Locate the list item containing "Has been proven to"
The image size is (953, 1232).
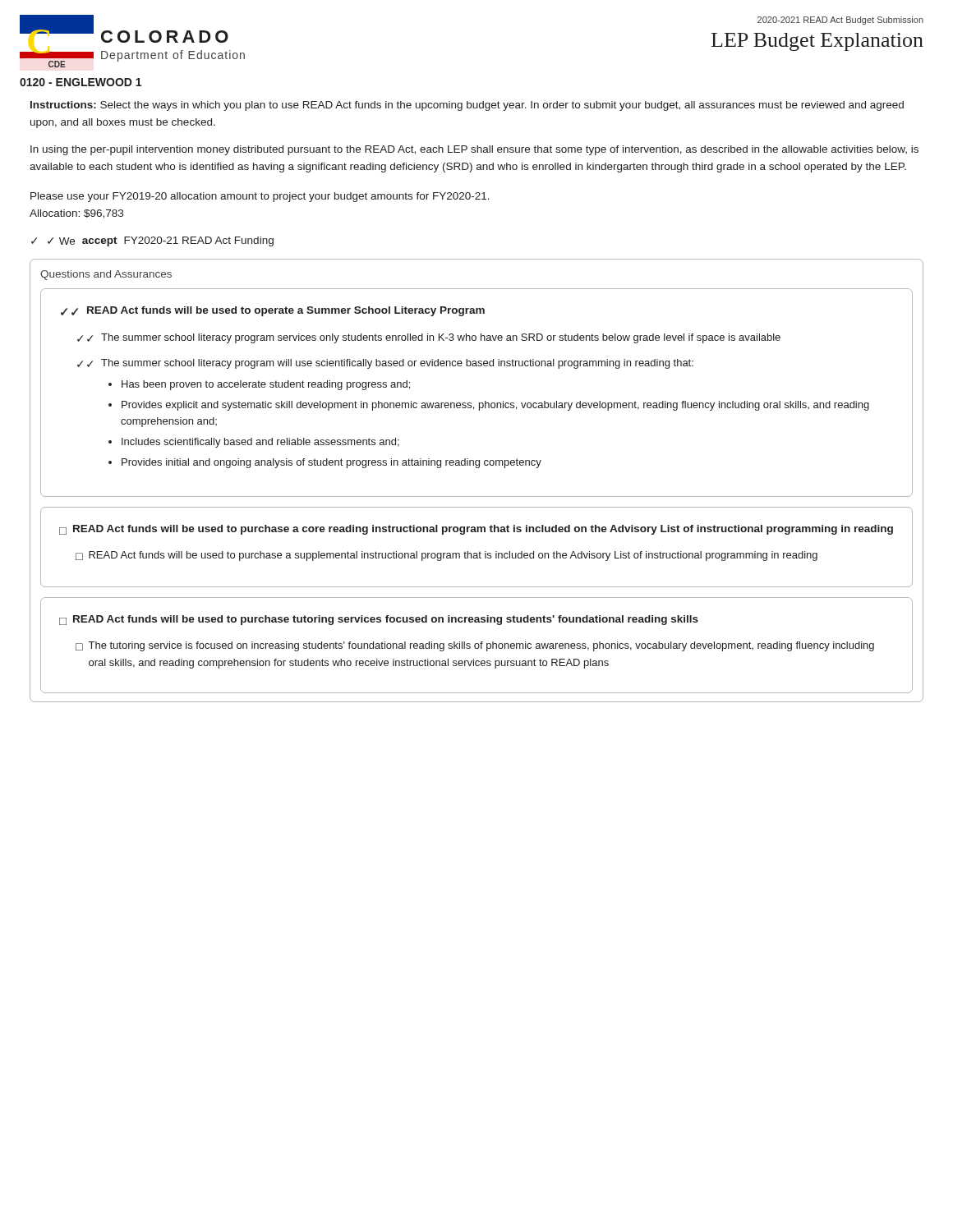(266, 384)
